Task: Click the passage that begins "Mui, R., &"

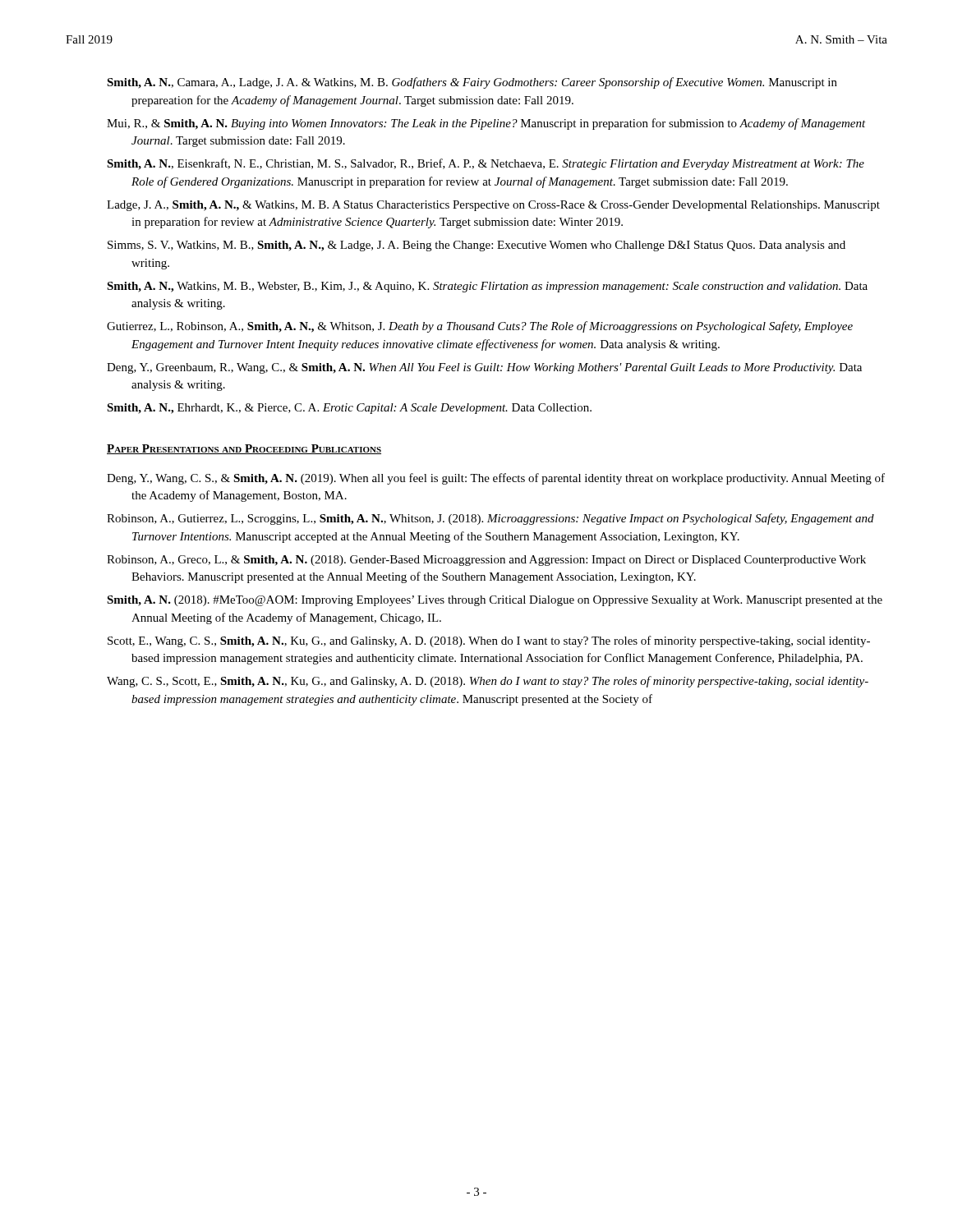Action: pyautogui.click(x=486, y=132)
